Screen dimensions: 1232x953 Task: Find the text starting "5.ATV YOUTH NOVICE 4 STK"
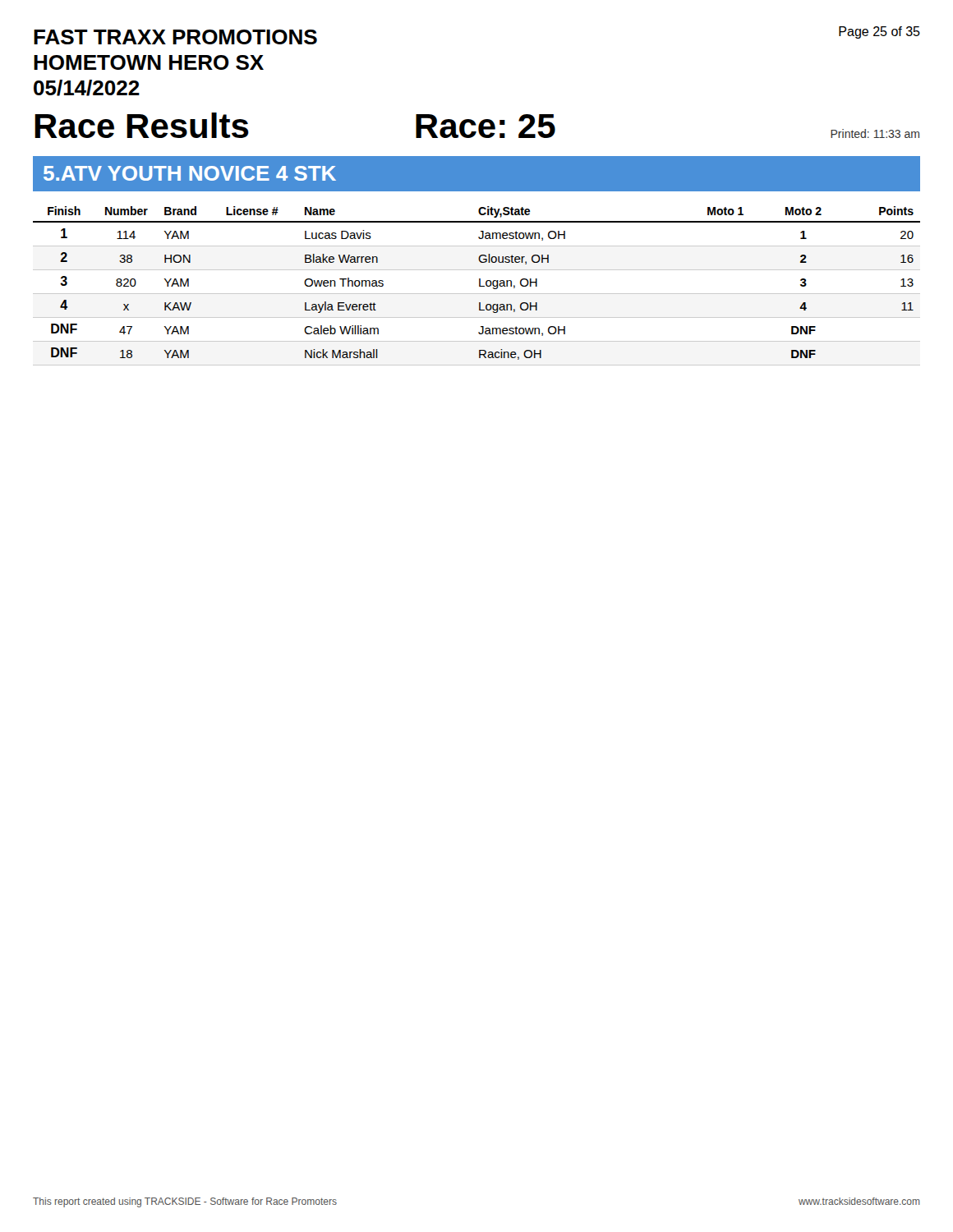point(190,173)
